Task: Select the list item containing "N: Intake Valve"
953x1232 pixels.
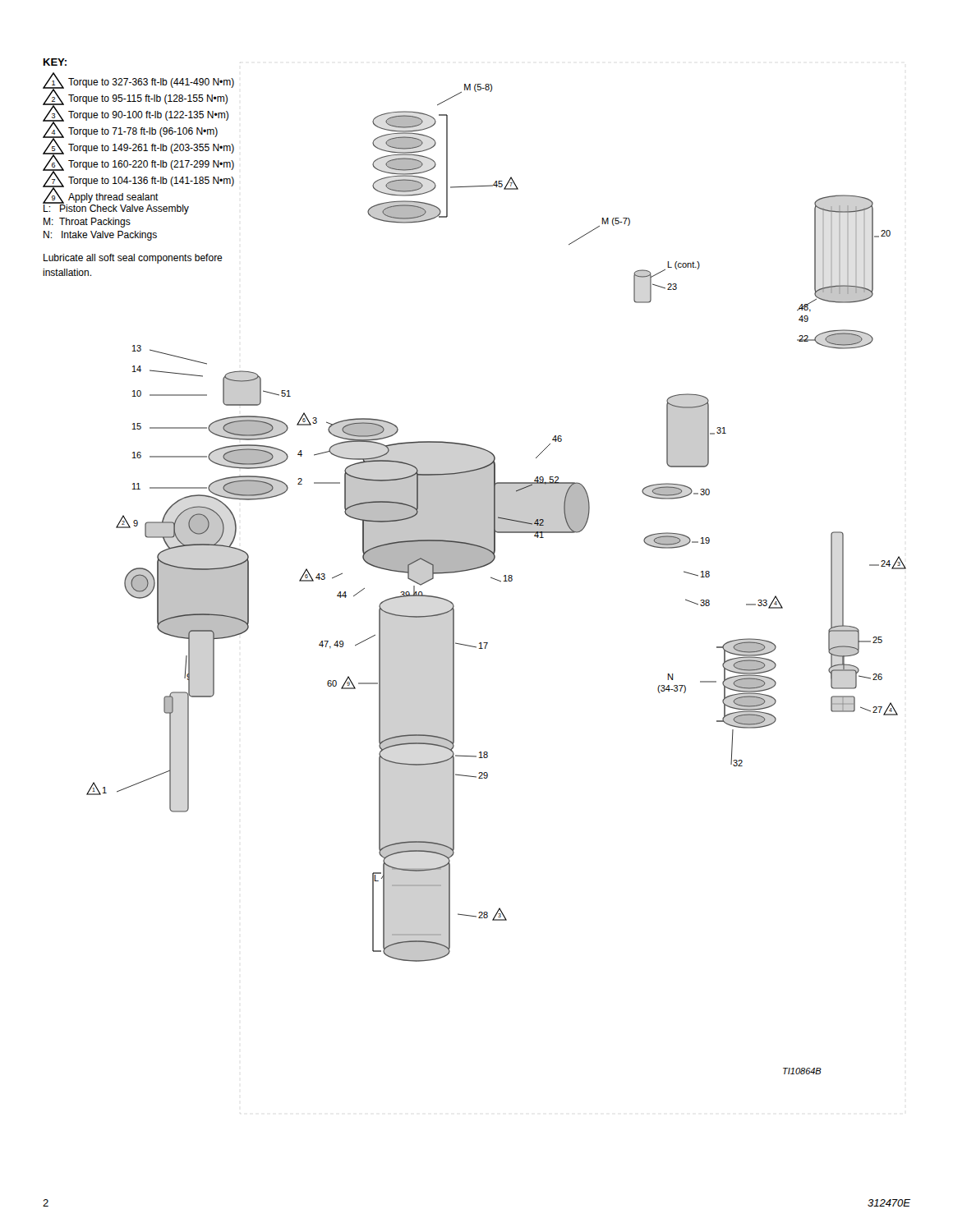Action: pos(100,235)
